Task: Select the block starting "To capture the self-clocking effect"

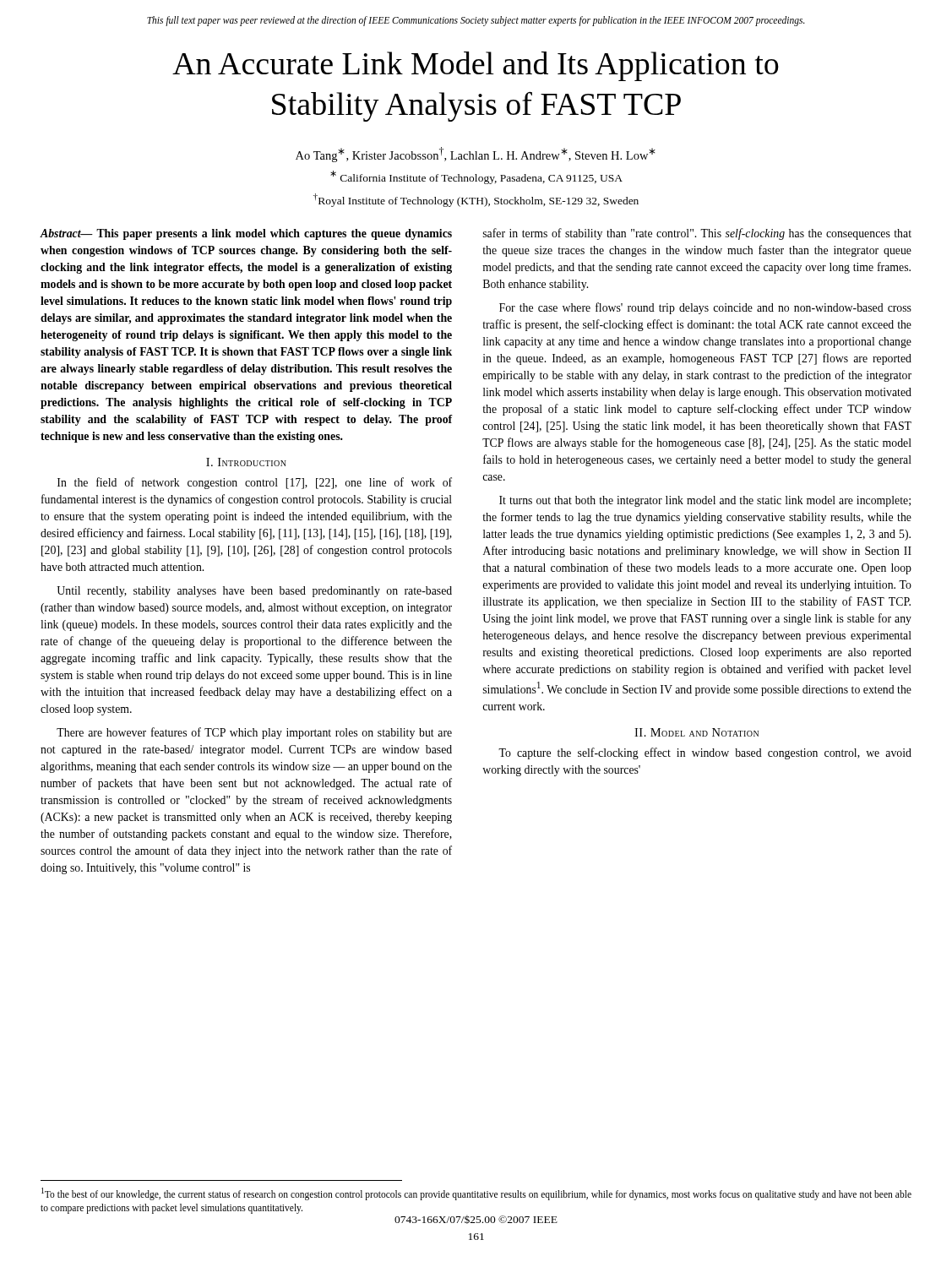Action: pos(697,761)
